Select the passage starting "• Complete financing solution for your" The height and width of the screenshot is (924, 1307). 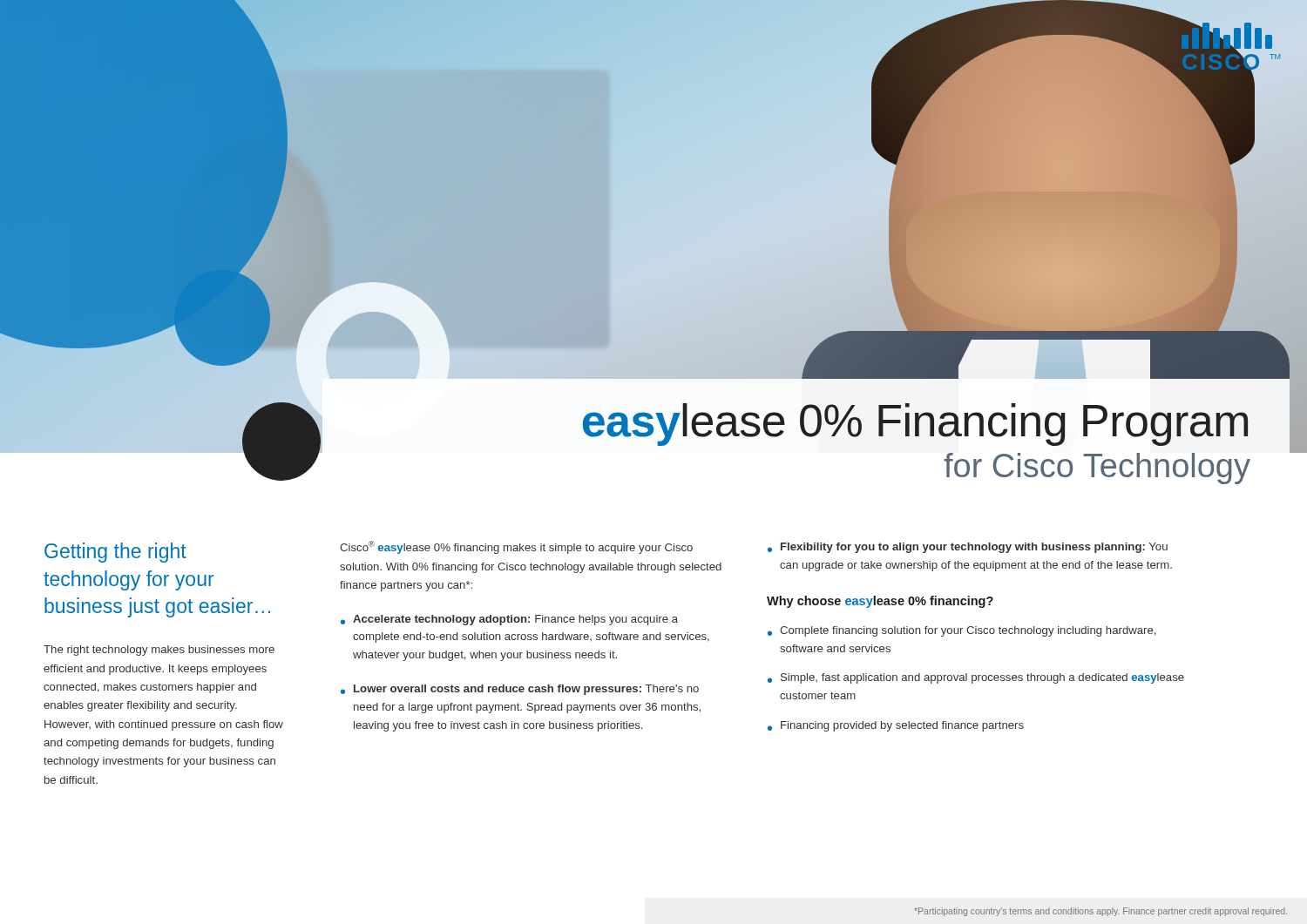coord(976,640)
